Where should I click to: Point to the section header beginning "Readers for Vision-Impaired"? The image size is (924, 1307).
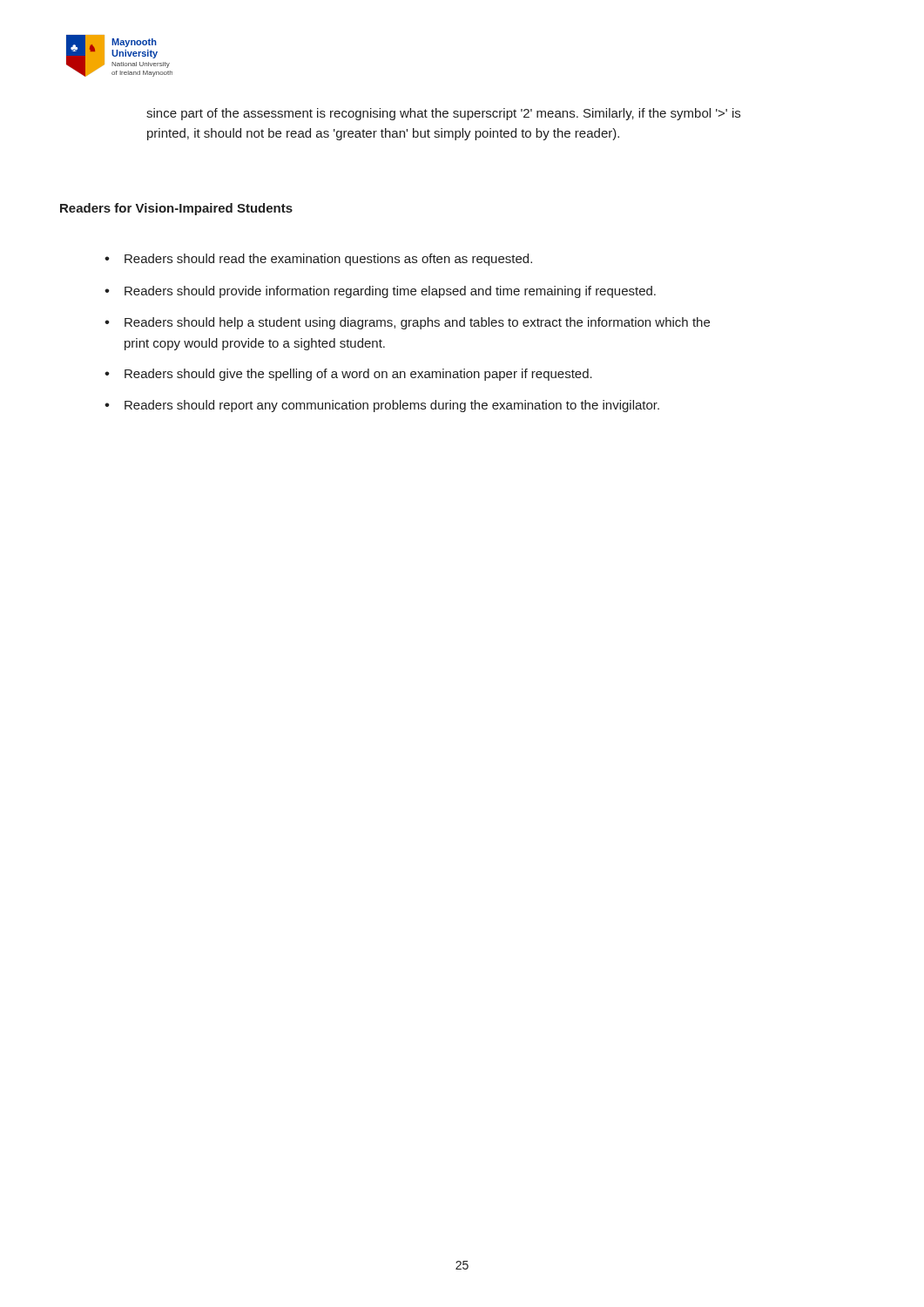176,208
